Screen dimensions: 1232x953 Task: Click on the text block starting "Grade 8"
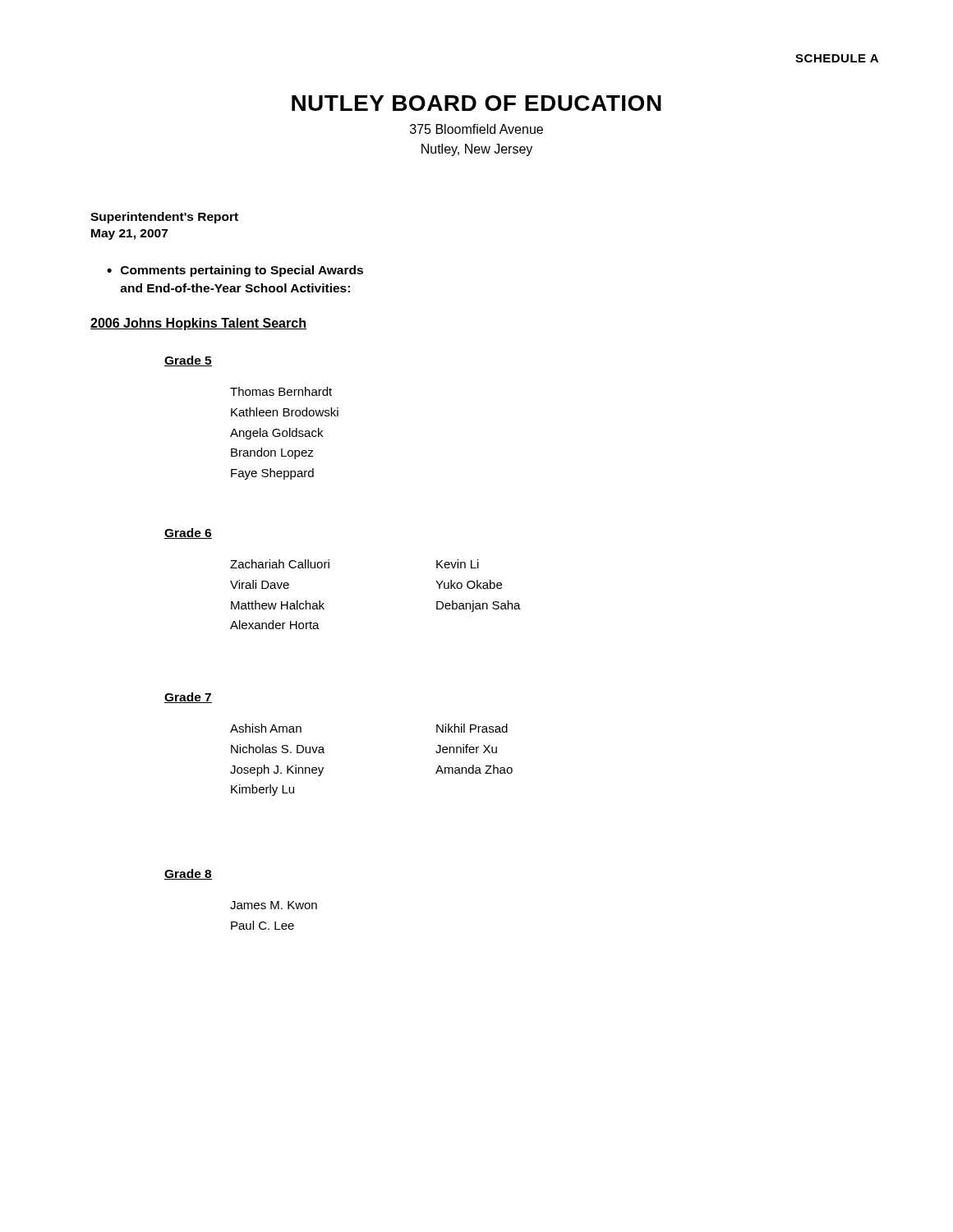pyautogui.click(x=188, y=873)
